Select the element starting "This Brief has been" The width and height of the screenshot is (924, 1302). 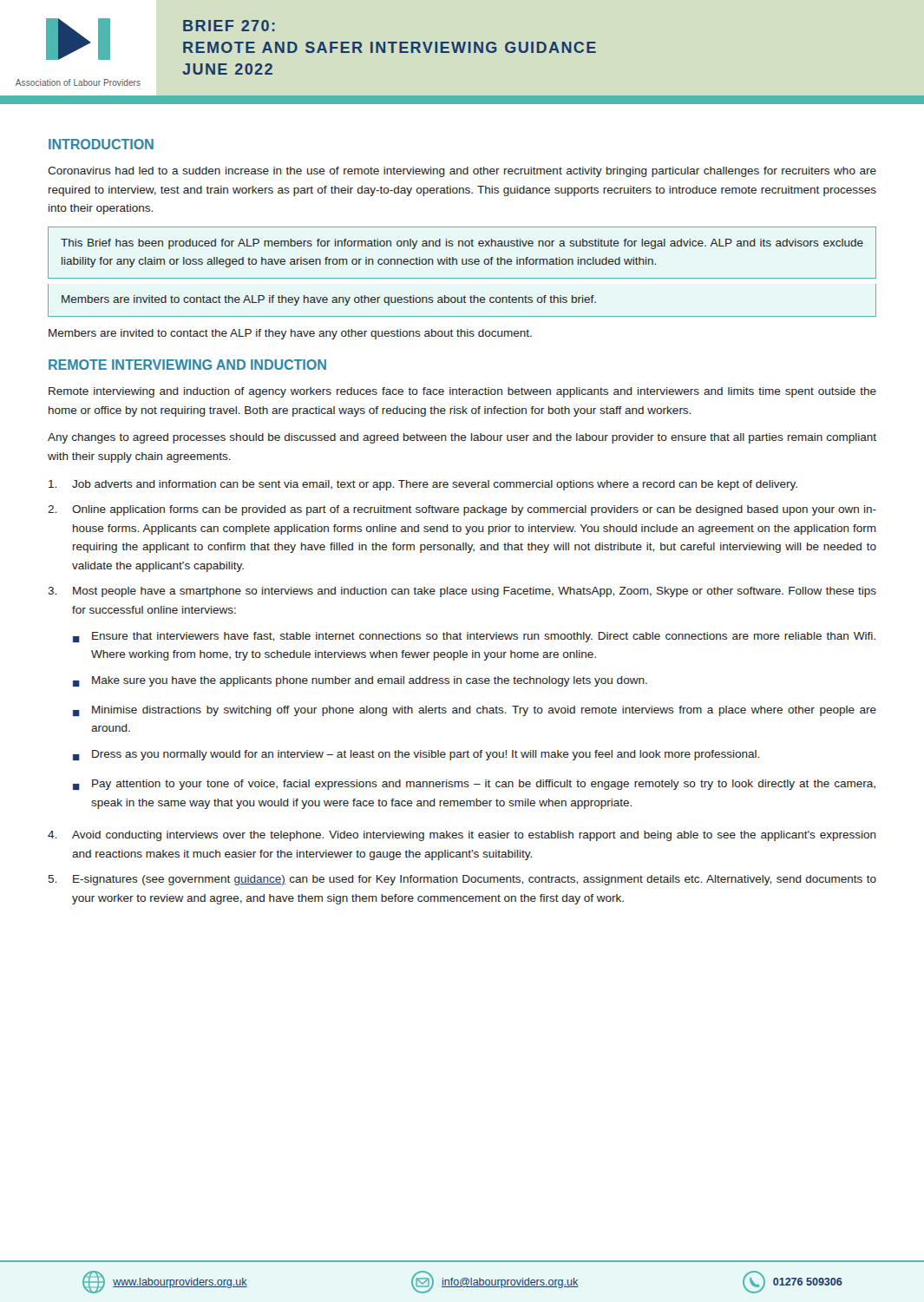click(462, 251)
